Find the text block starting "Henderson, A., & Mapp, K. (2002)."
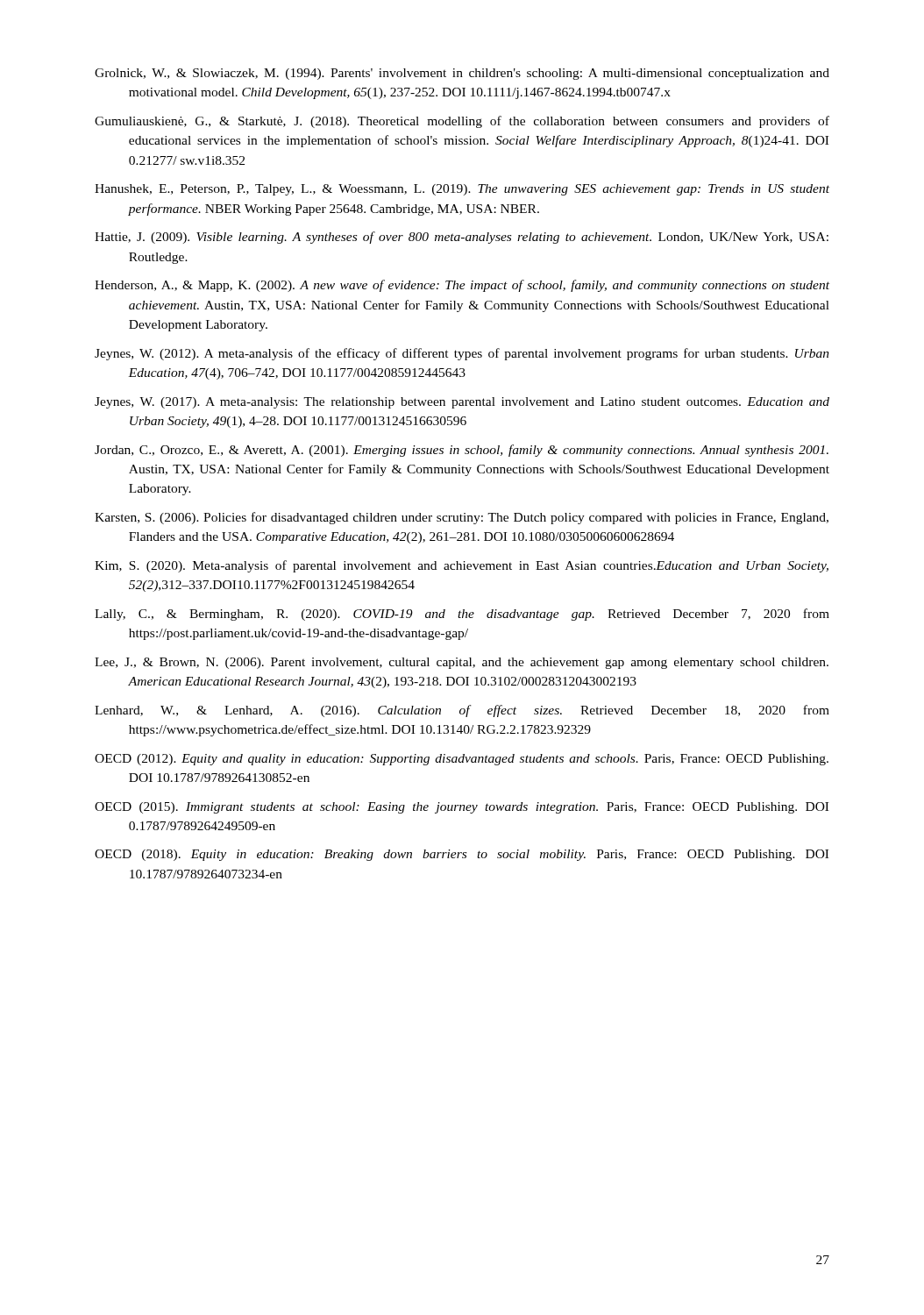Viewport: 924px width, 1315px height. tap(462, 304)
